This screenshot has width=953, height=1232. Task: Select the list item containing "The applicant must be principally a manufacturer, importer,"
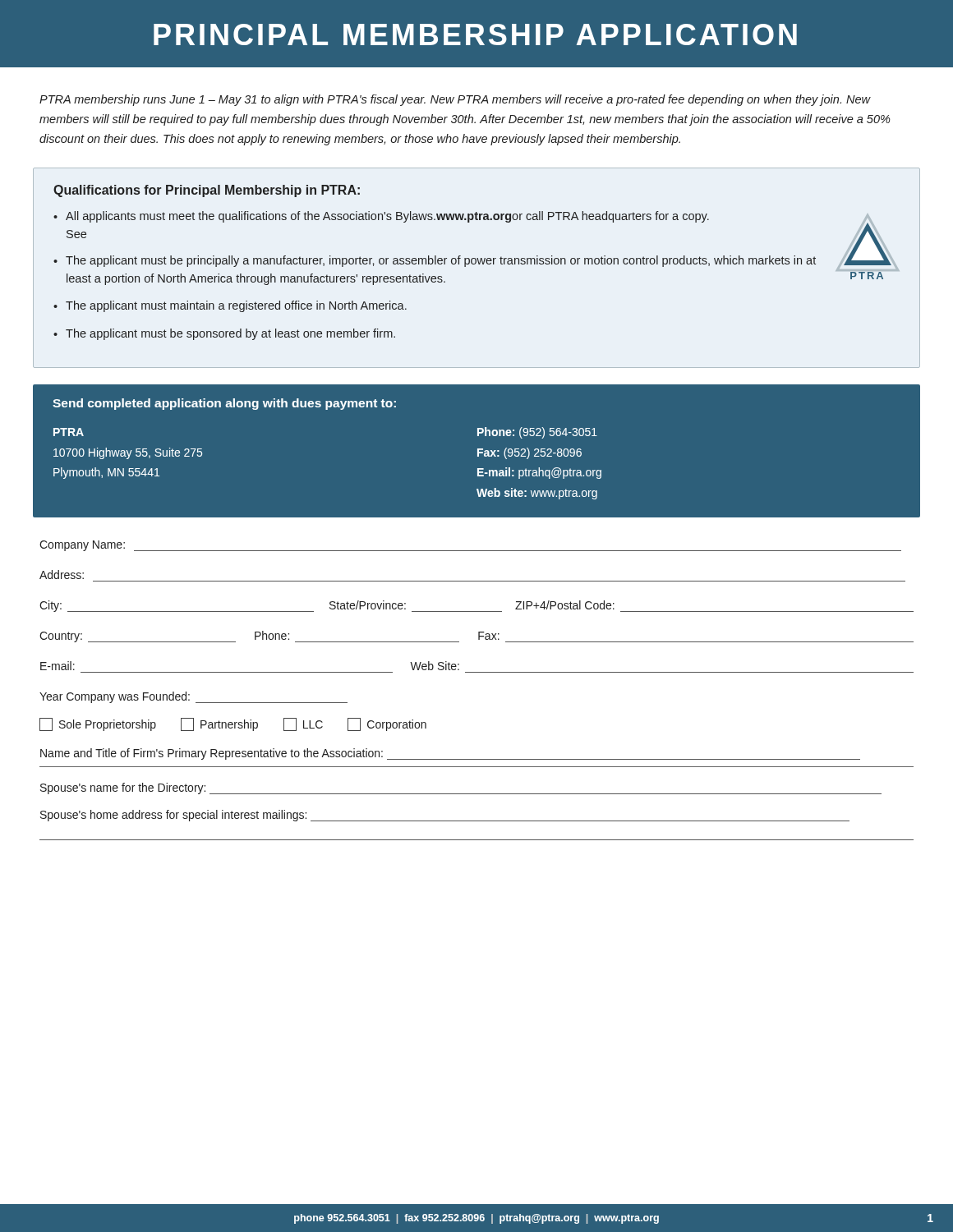click(441, 270)
